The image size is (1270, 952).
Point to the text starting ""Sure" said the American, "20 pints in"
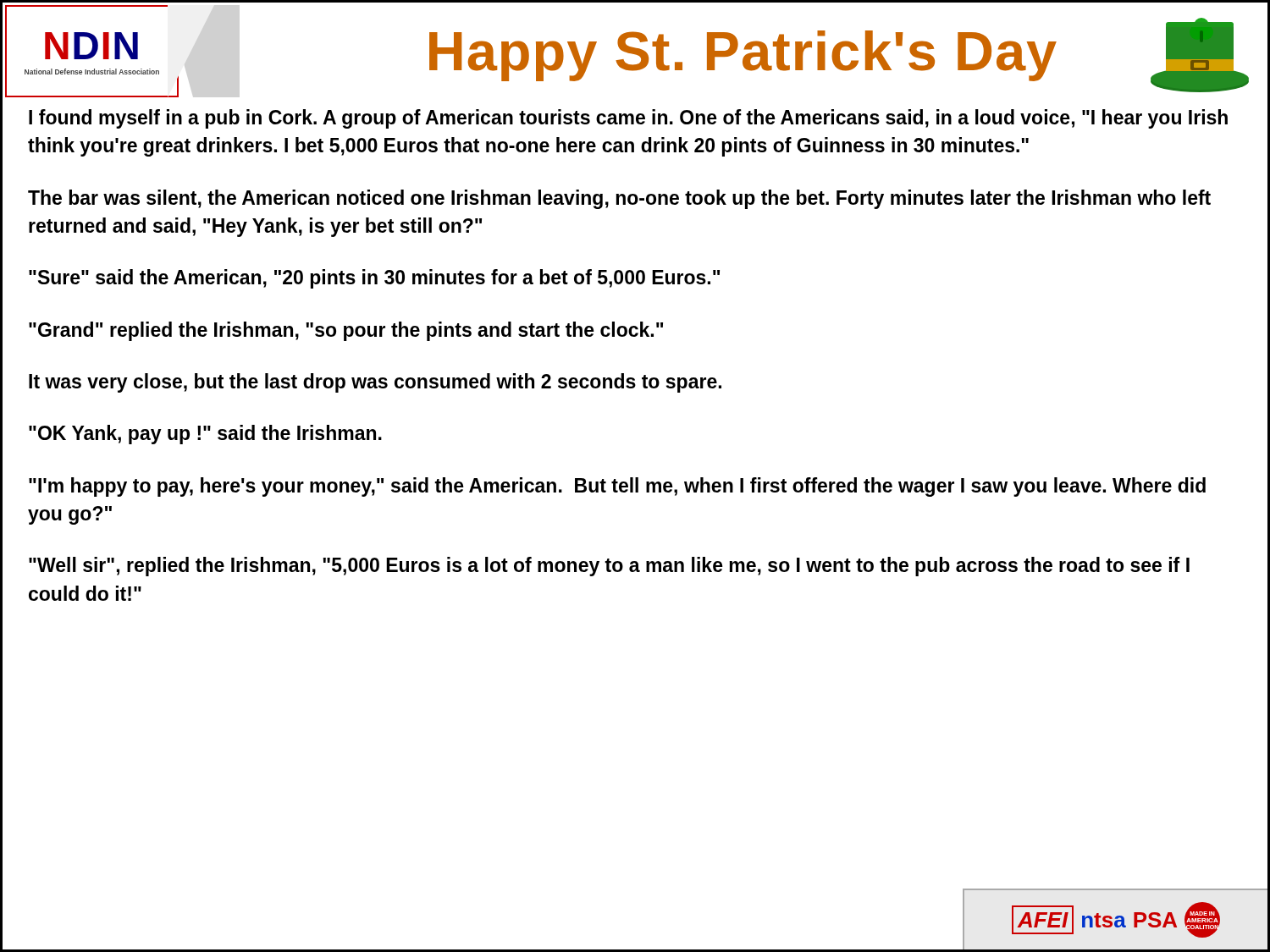pyautogui.click(x=375, y=278)
